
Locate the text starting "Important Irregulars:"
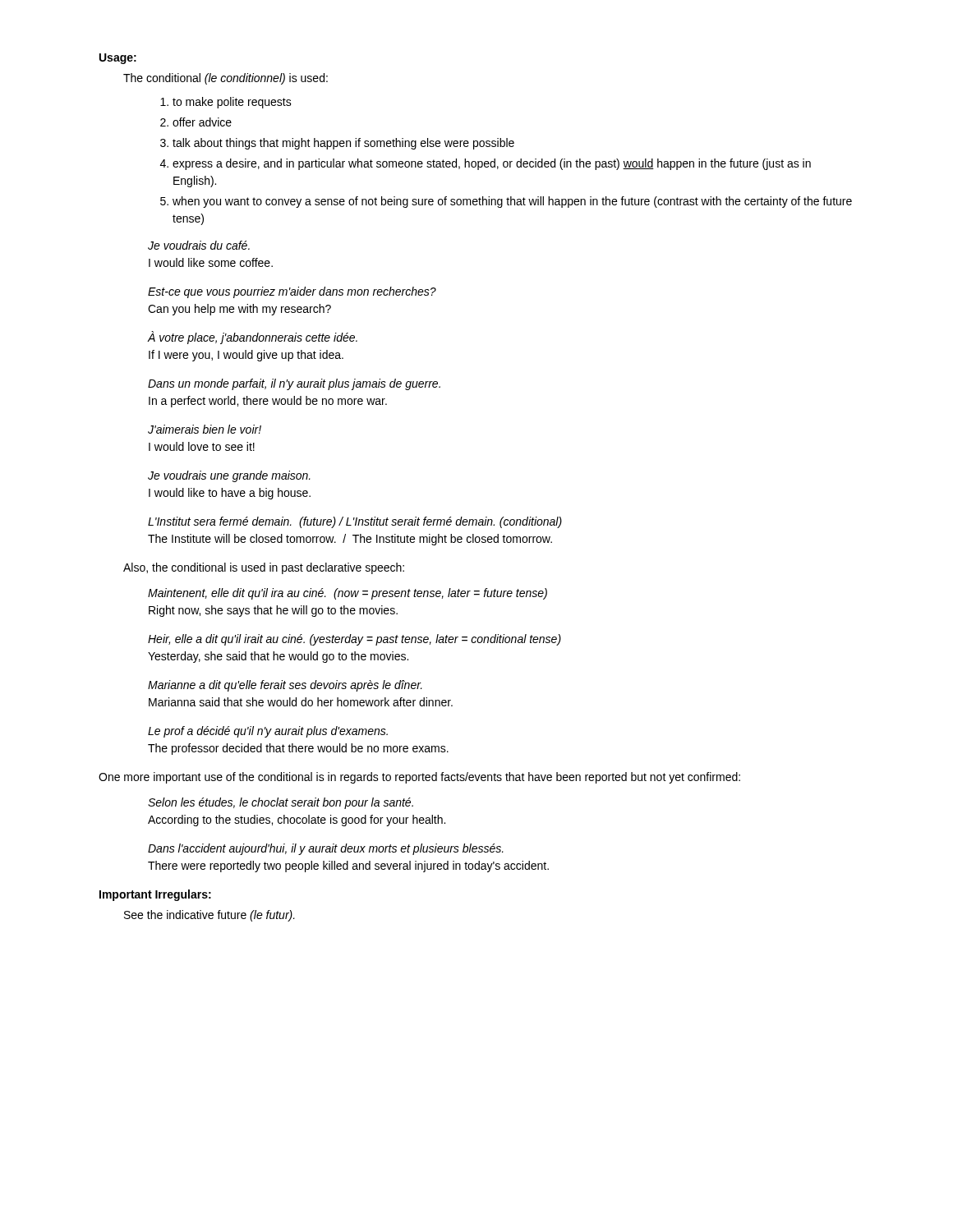[155, 894]
